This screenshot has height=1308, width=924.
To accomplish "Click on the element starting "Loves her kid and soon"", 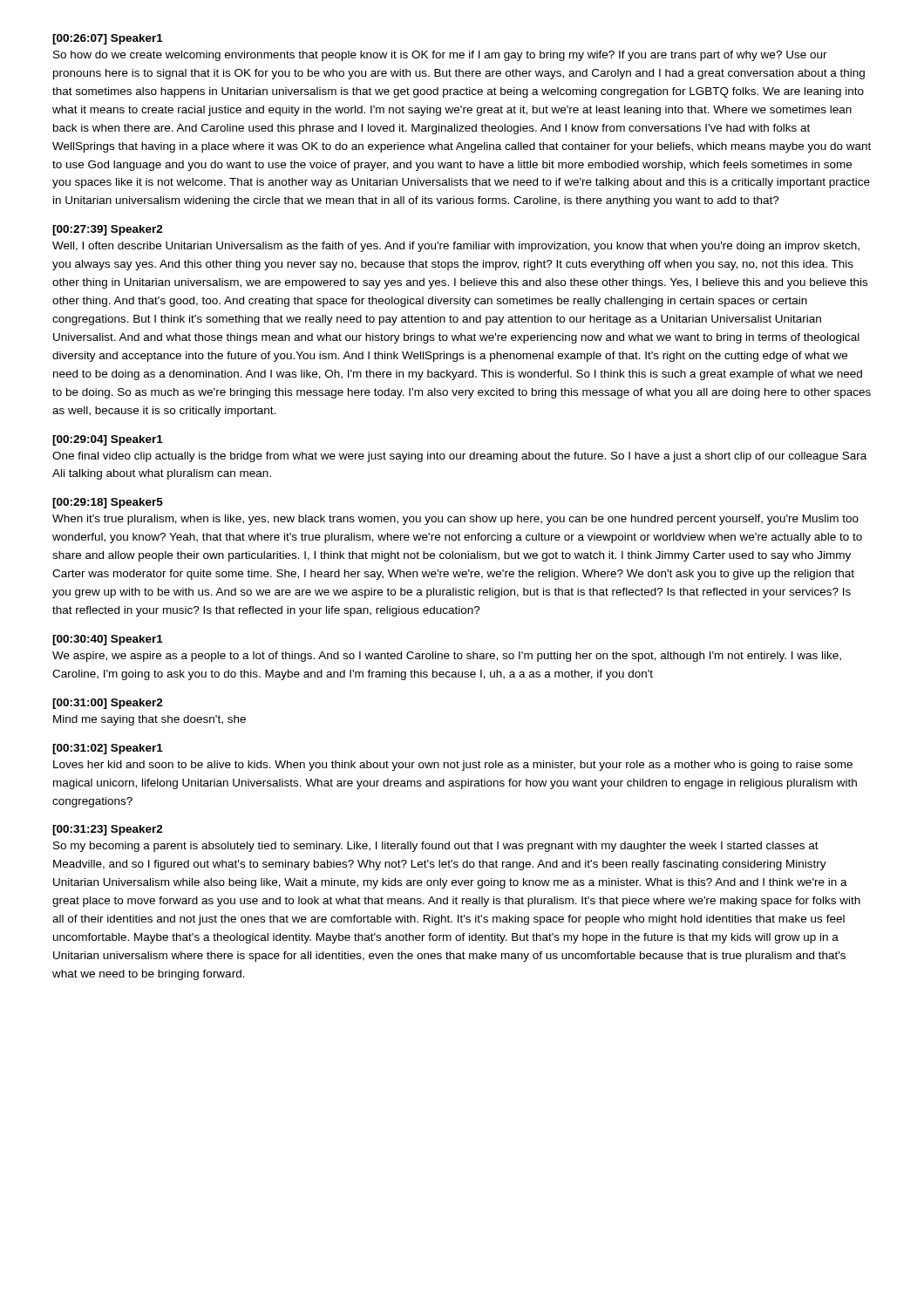I will pyautogui.click(x=455, y=782).
